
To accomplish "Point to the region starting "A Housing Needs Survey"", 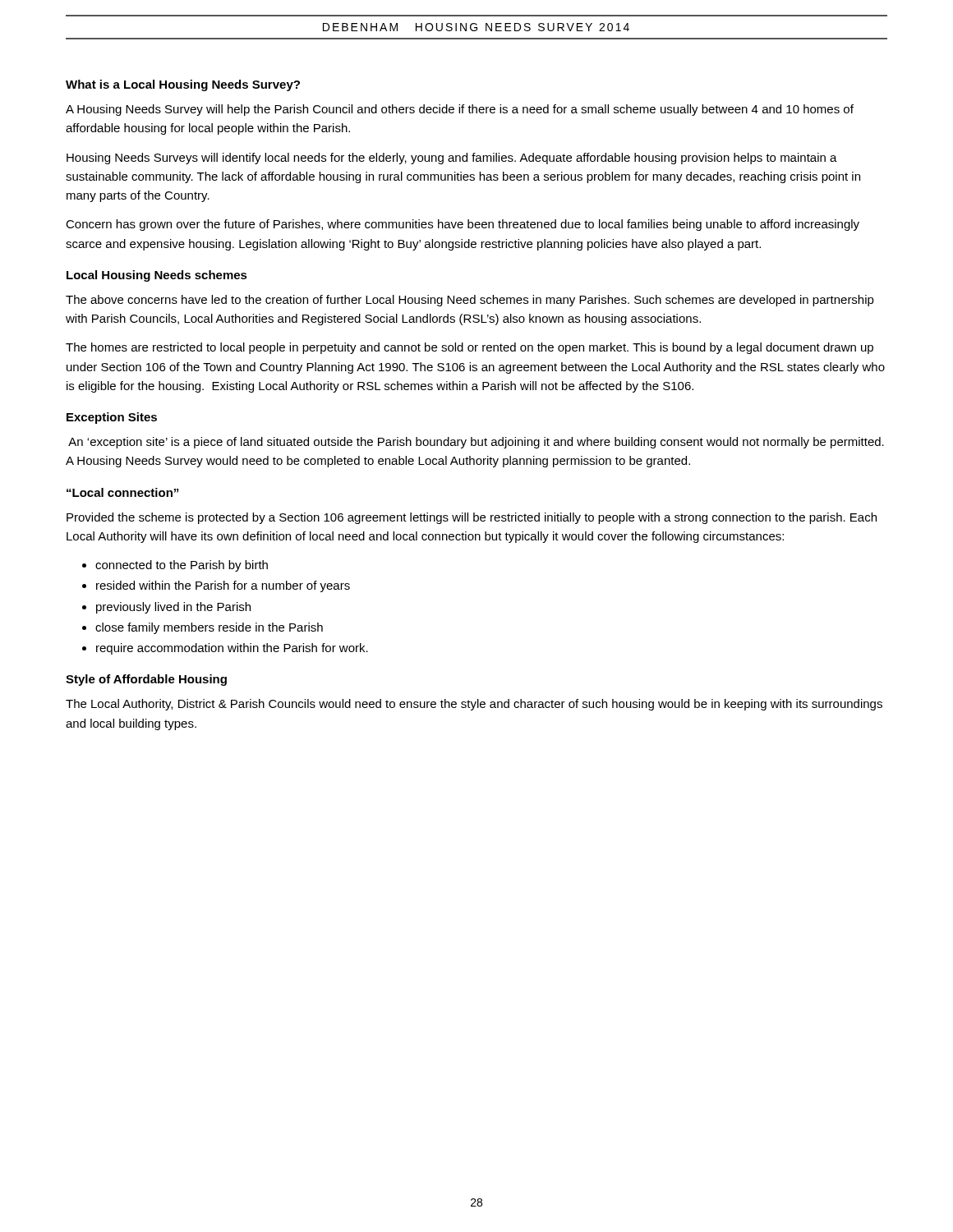I will (460, 118).
